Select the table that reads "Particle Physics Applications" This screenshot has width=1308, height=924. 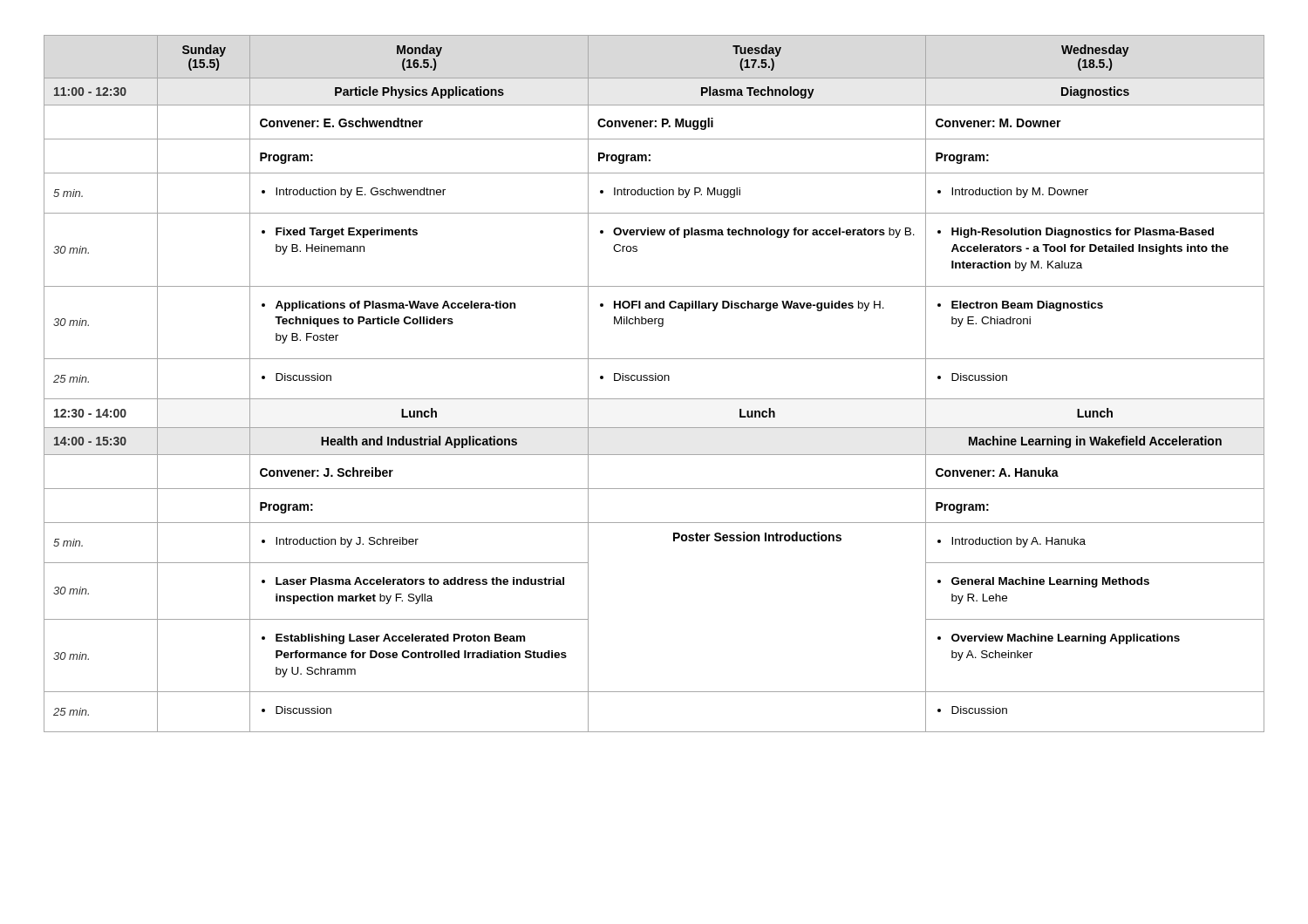654,384
